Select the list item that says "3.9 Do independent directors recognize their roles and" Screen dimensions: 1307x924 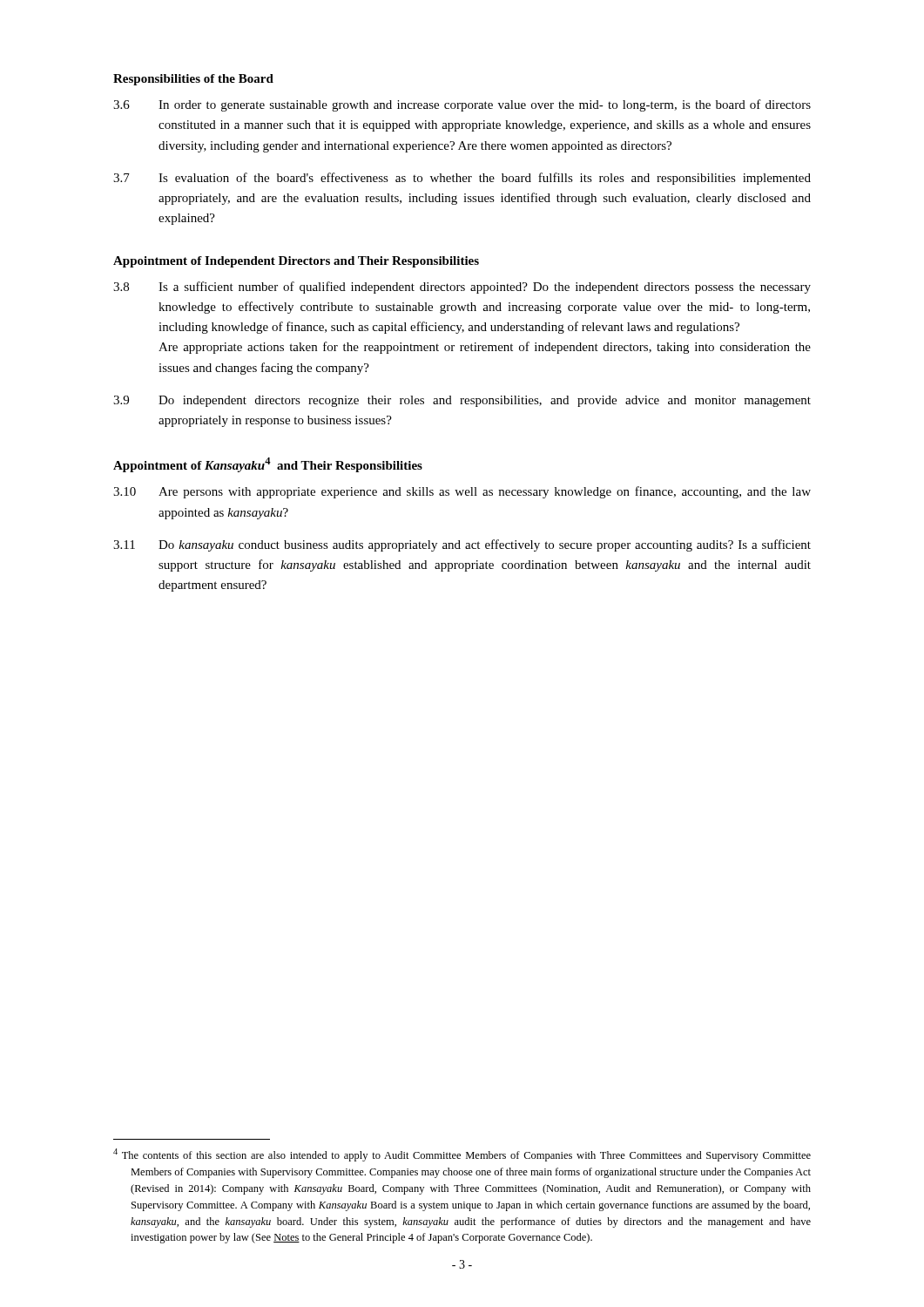coord(462,410)
